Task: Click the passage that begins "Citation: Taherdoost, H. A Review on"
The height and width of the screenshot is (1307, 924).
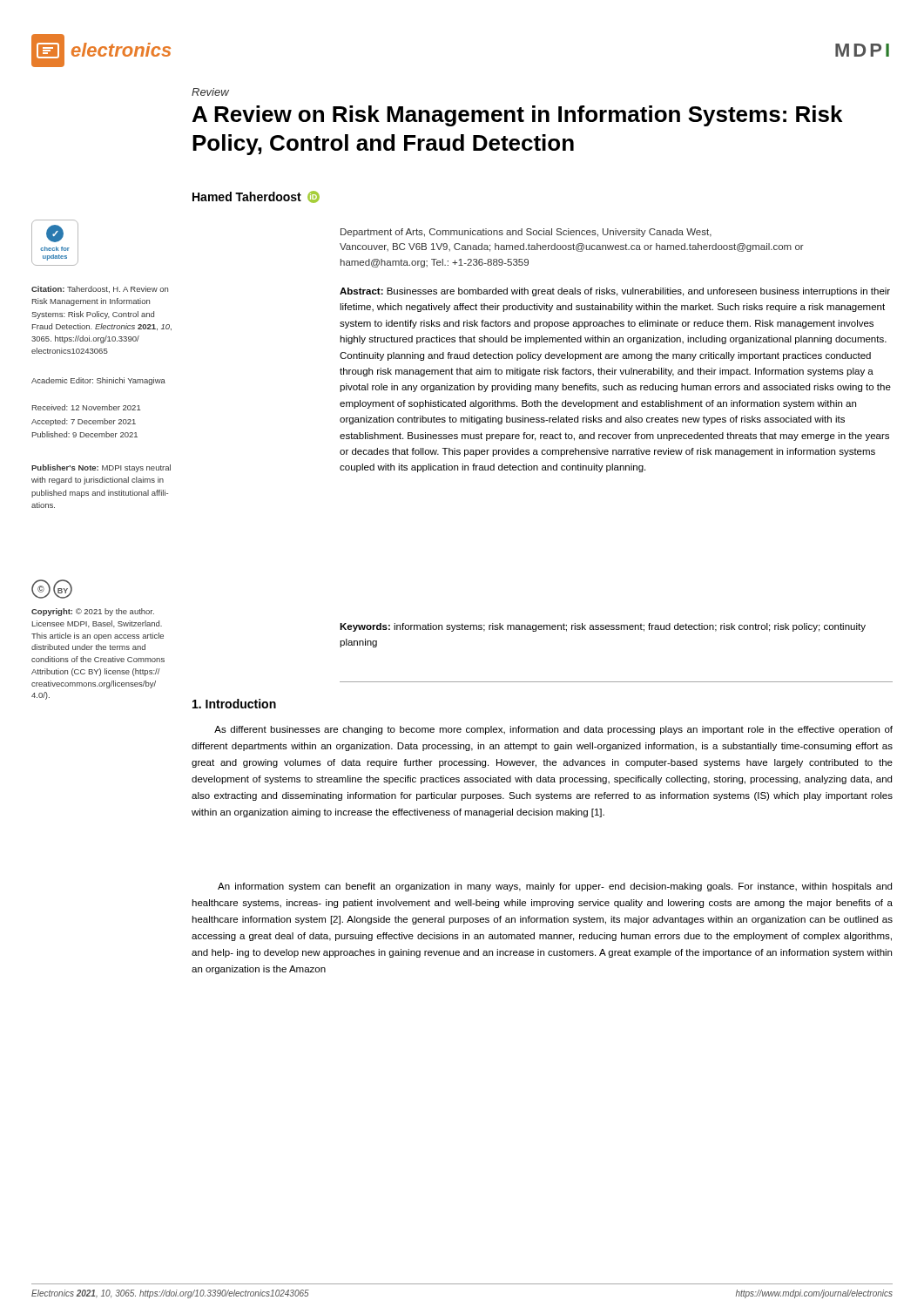Action: pyautogui.click(x=102, y=320)
